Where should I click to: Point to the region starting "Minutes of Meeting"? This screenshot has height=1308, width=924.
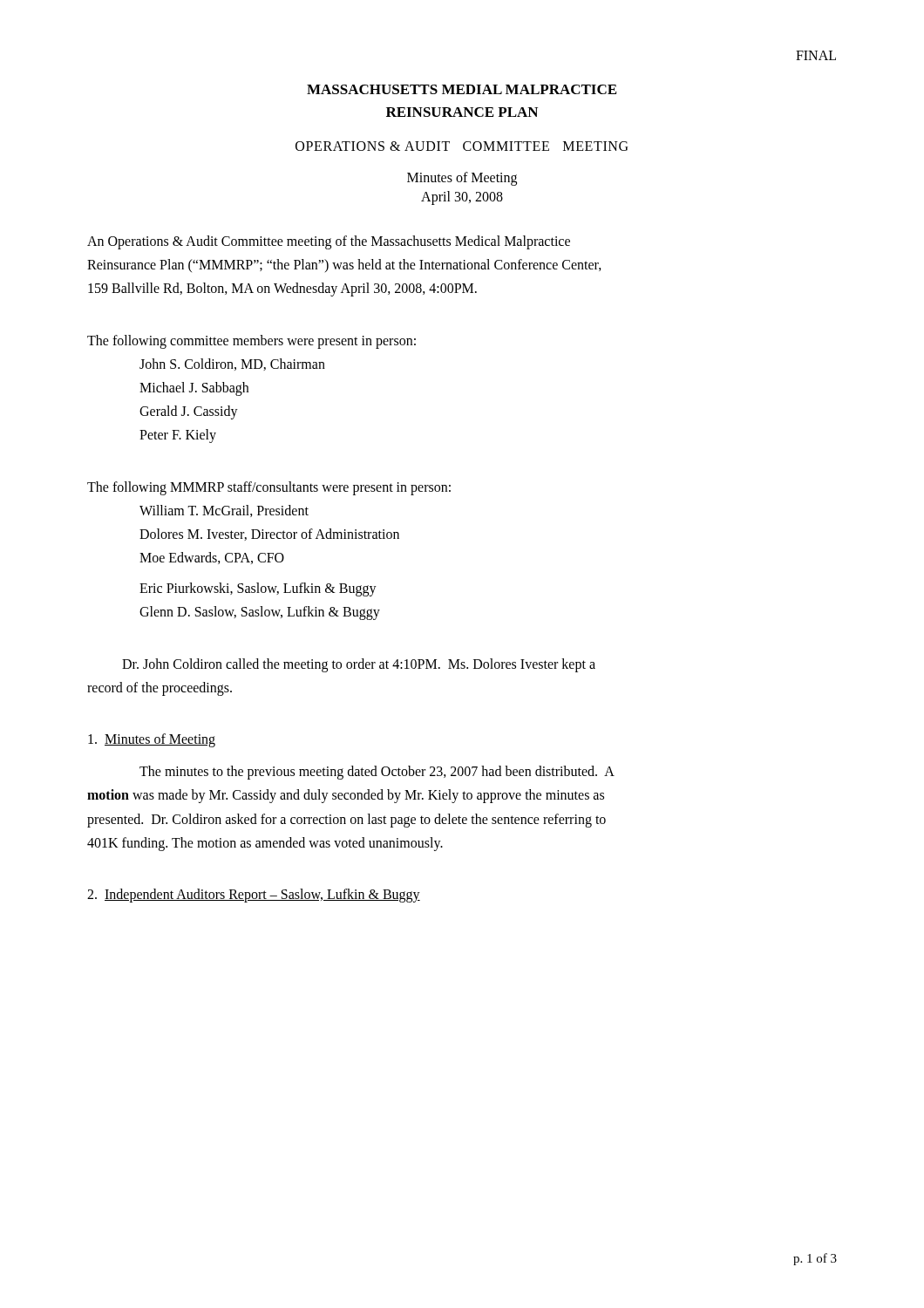point(462,177)
